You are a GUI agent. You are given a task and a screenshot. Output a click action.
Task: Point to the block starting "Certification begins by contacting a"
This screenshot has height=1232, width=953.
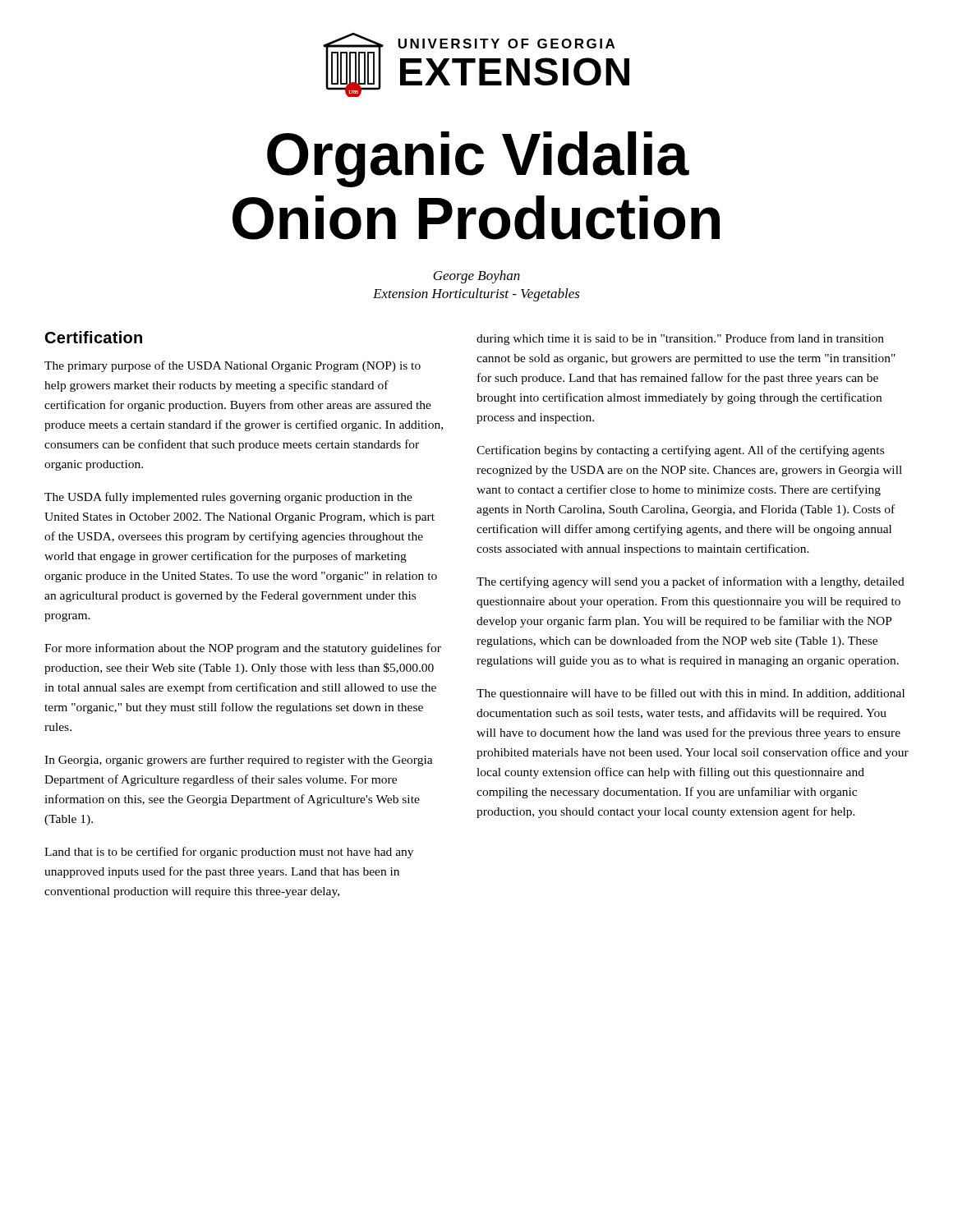coord(689,499)
